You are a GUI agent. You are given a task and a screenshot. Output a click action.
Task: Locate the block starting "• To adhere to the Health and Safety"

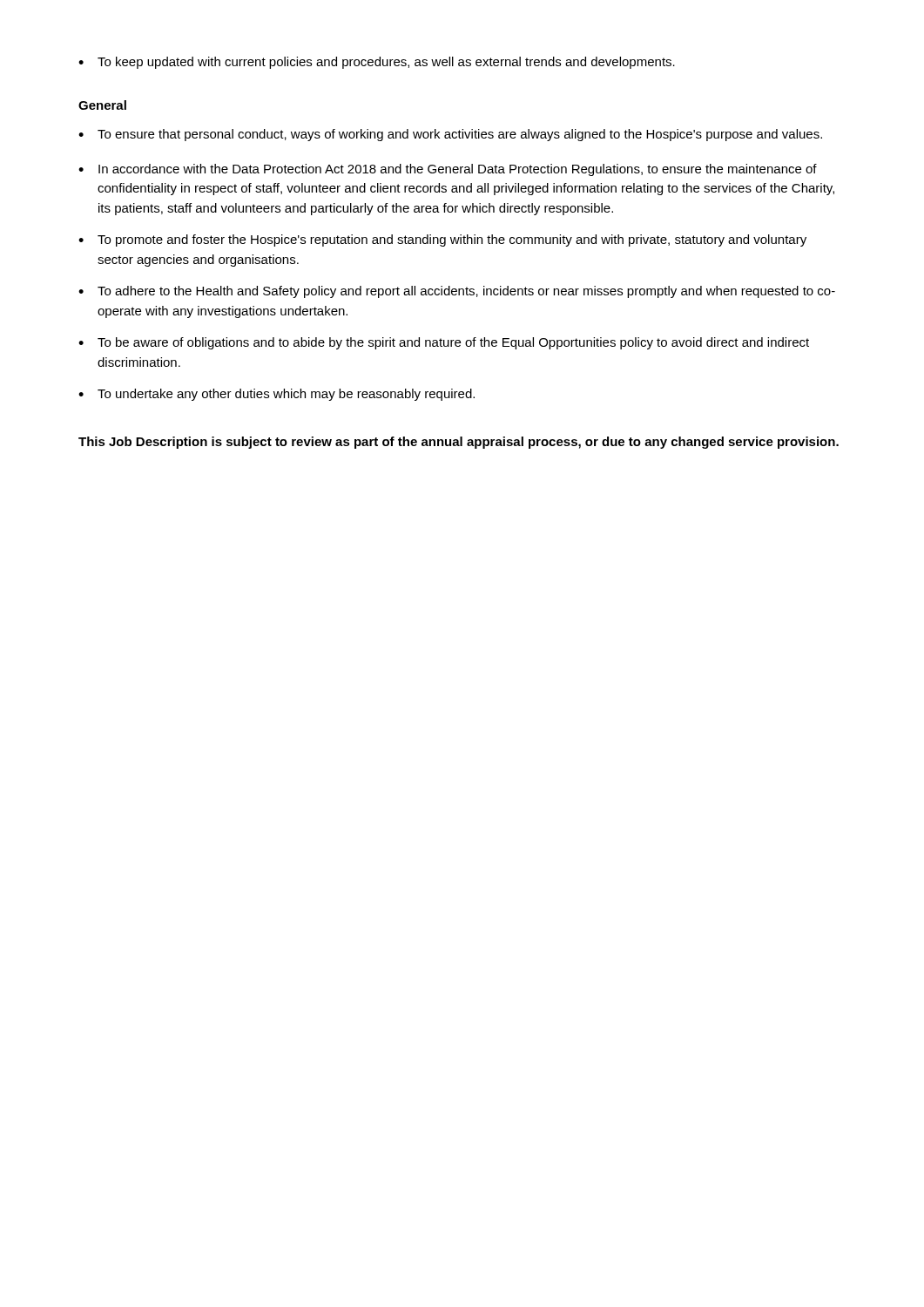462,301
